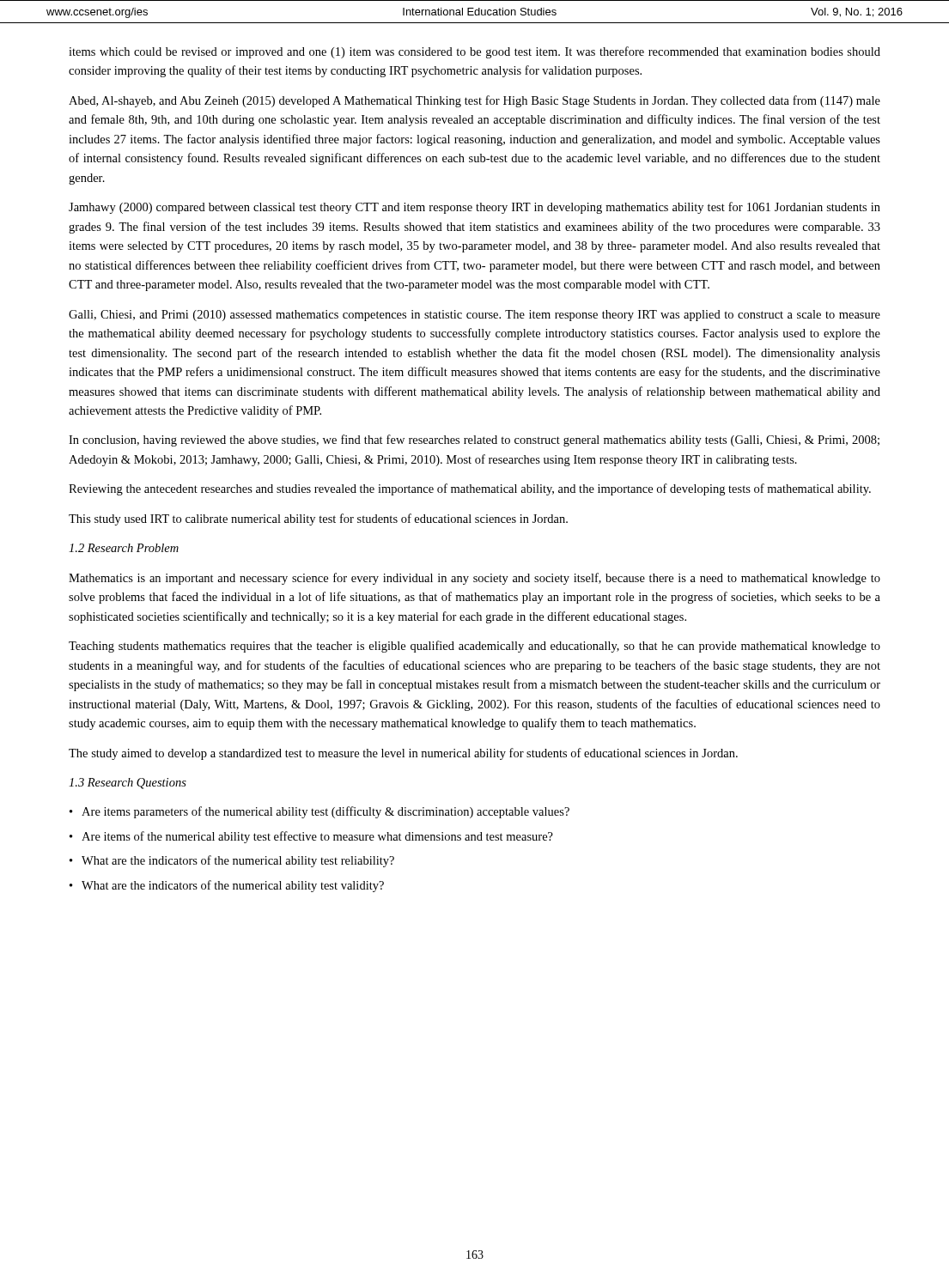
Task: Point to the text starting "items which could be revised or"
Action: 474,61
